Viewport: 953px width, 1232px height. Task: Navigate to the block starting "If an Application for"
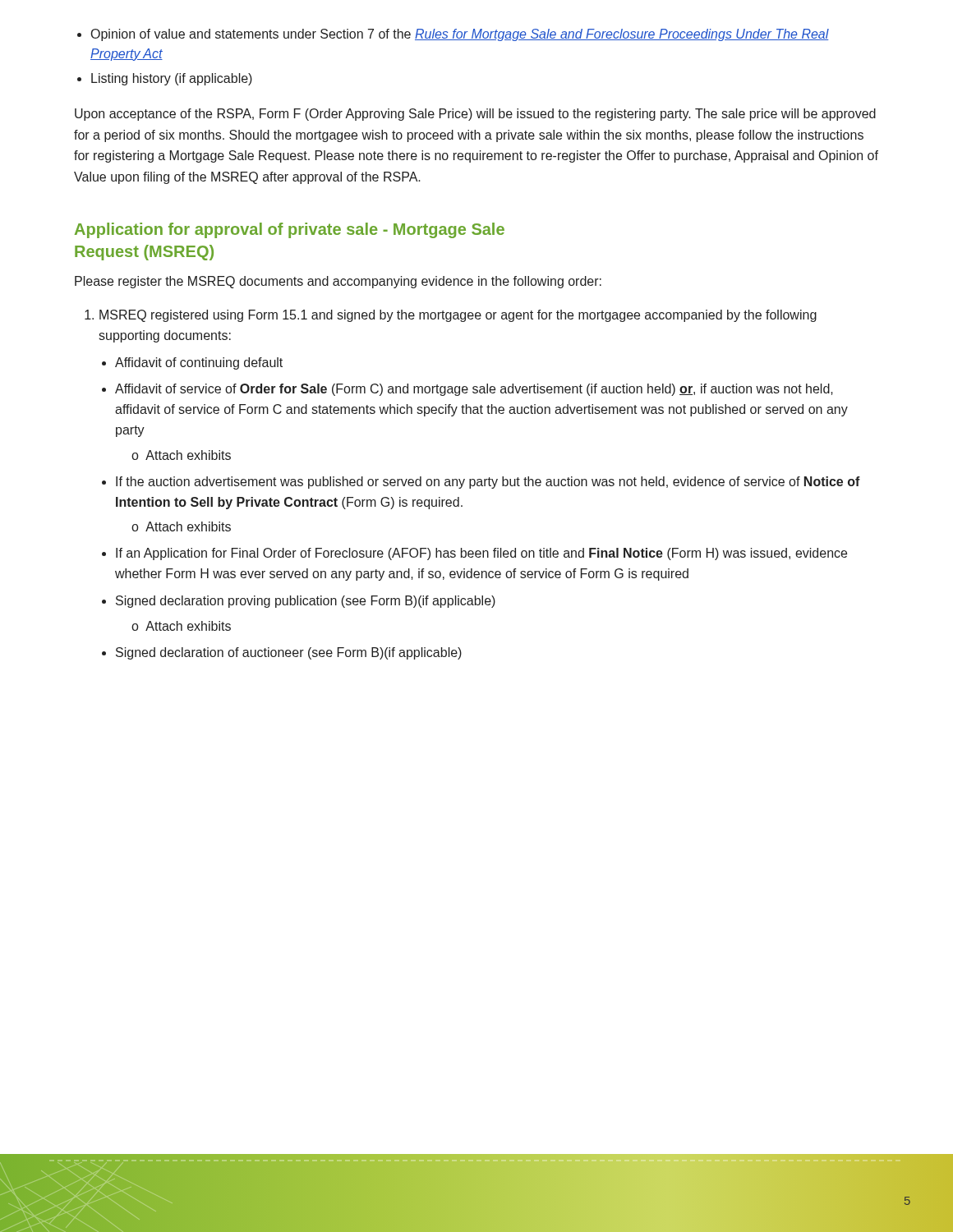(481, 564)
